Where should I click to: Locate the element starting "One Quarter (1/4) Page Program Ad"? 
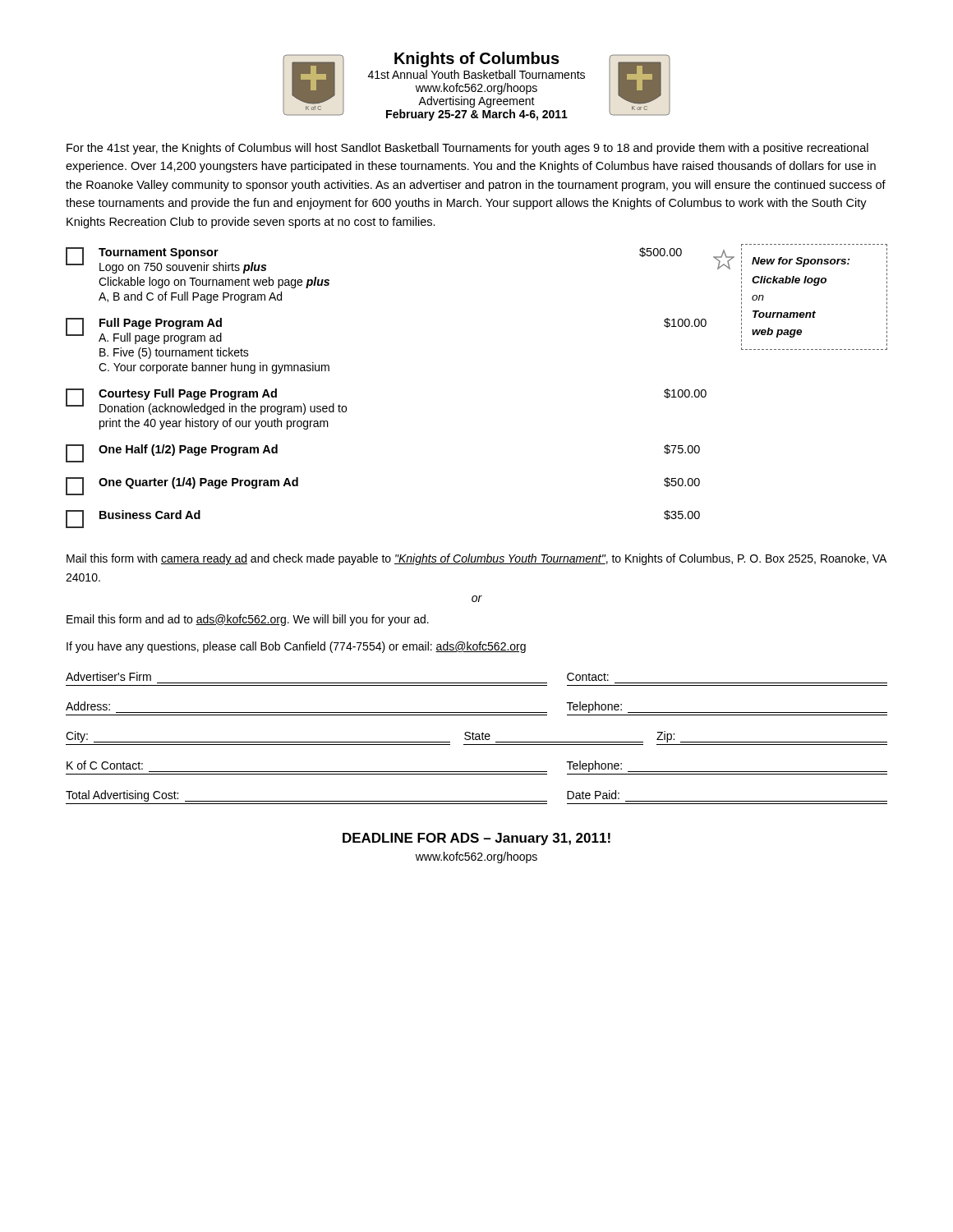pyautogui.click(x=184, y=486)
